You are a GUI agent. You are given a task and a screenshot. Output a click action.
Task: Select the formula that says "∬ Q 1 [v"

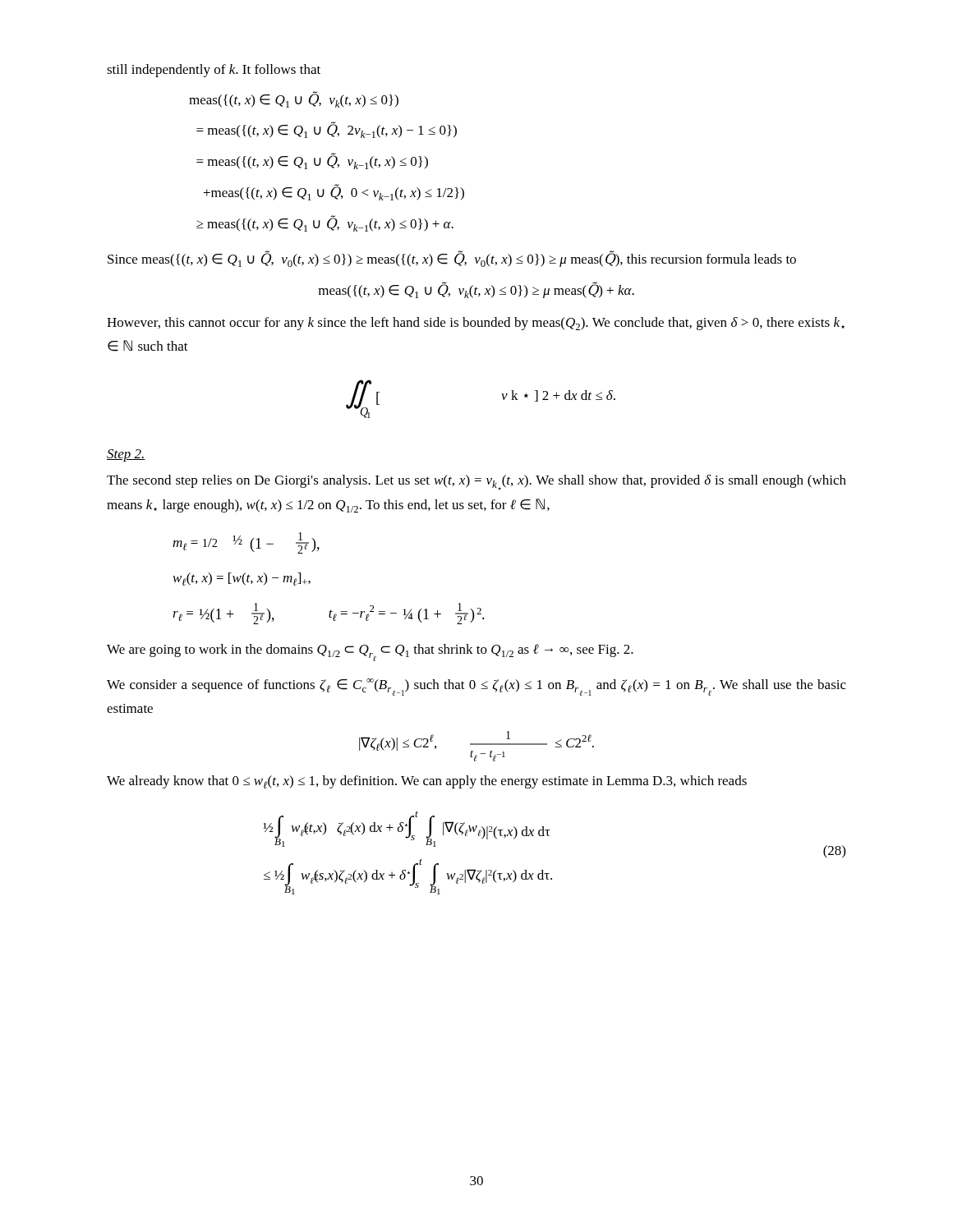click(x=557, y=399)
